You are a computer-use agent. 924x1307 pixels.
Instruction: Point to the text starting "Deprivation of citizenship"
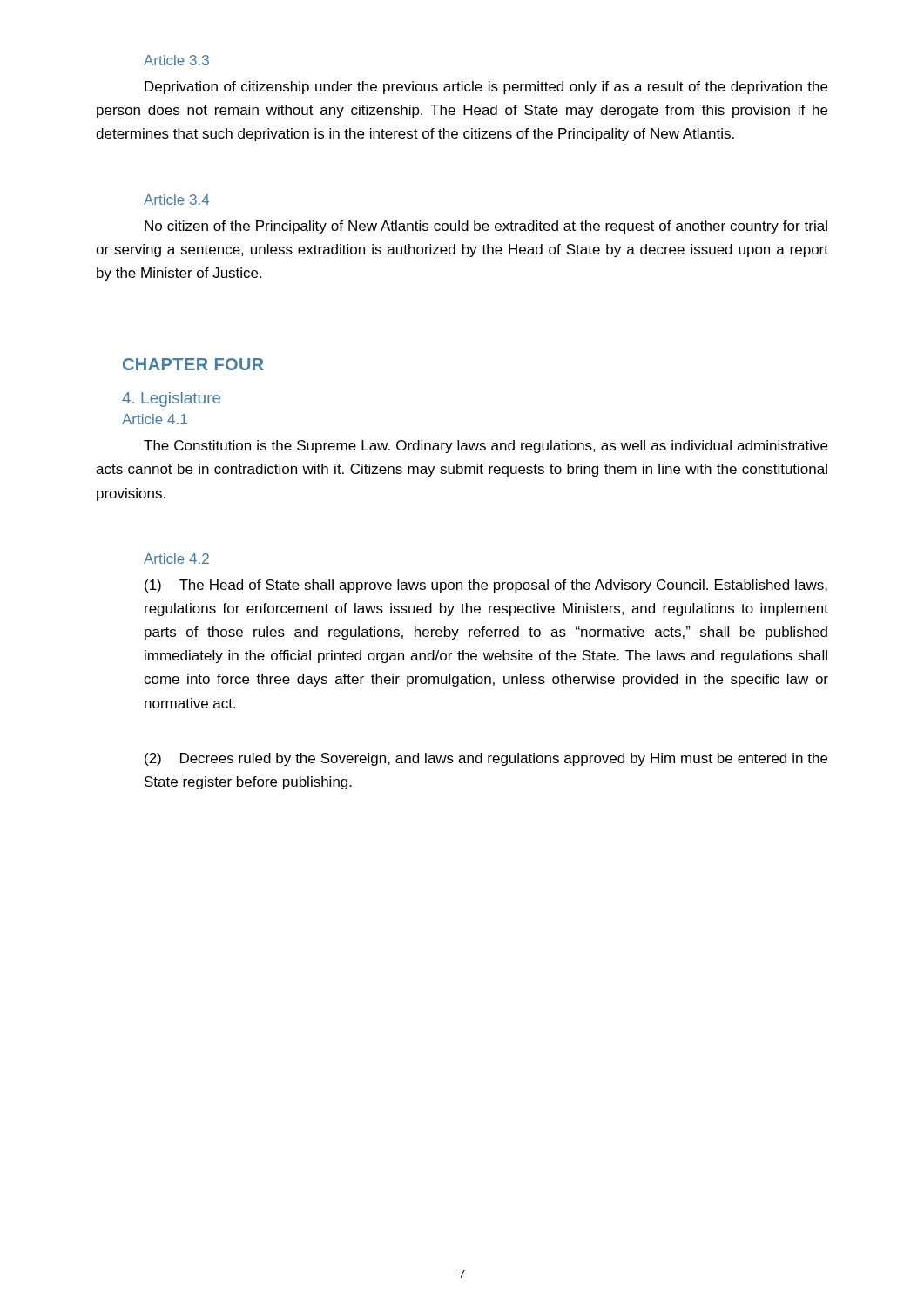coord(462,110)
